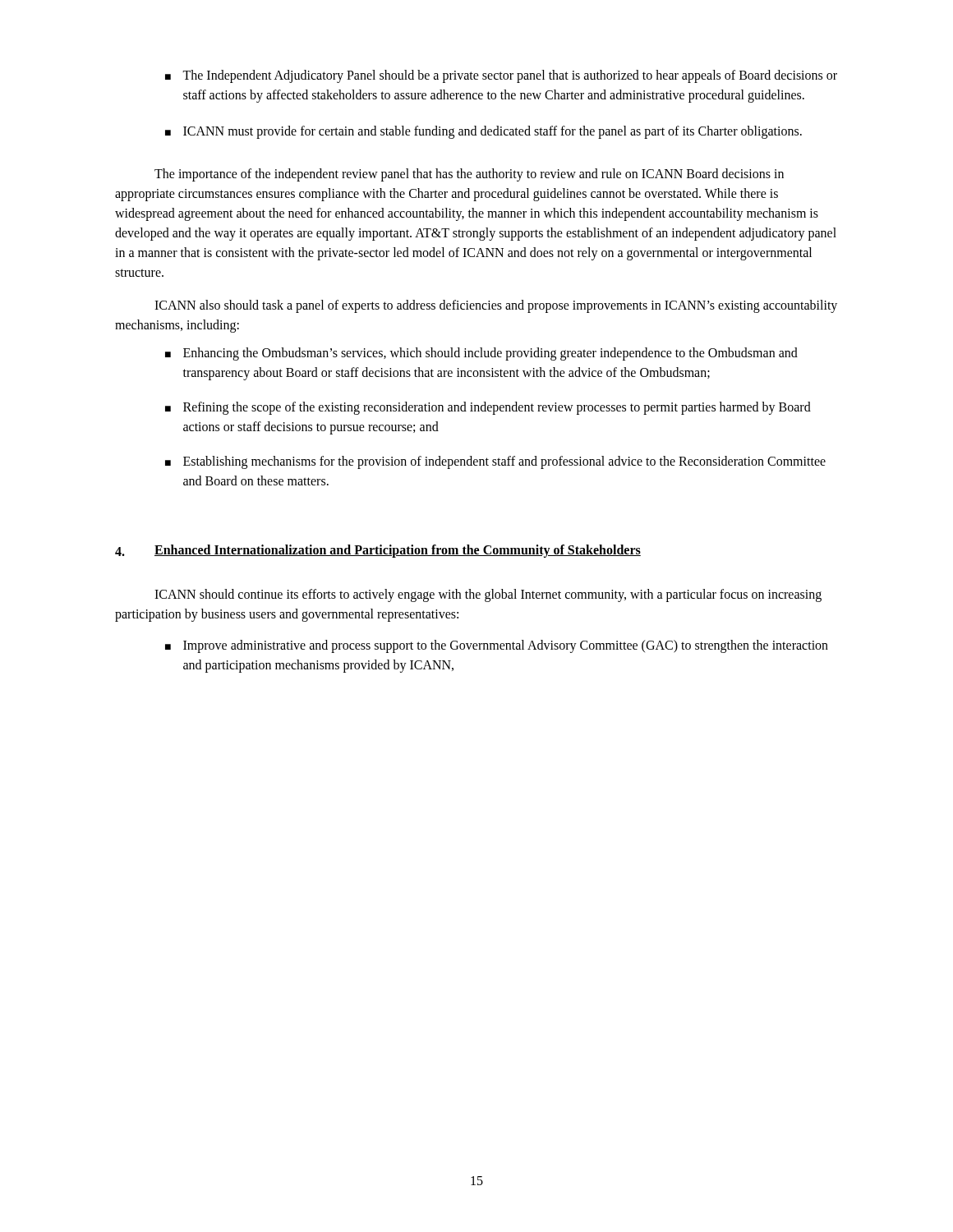Locate the block of text that opens with "ICANN should continue its efforts"
The height and width of the screenshot is (1232, 953).
tap(468, 604)
